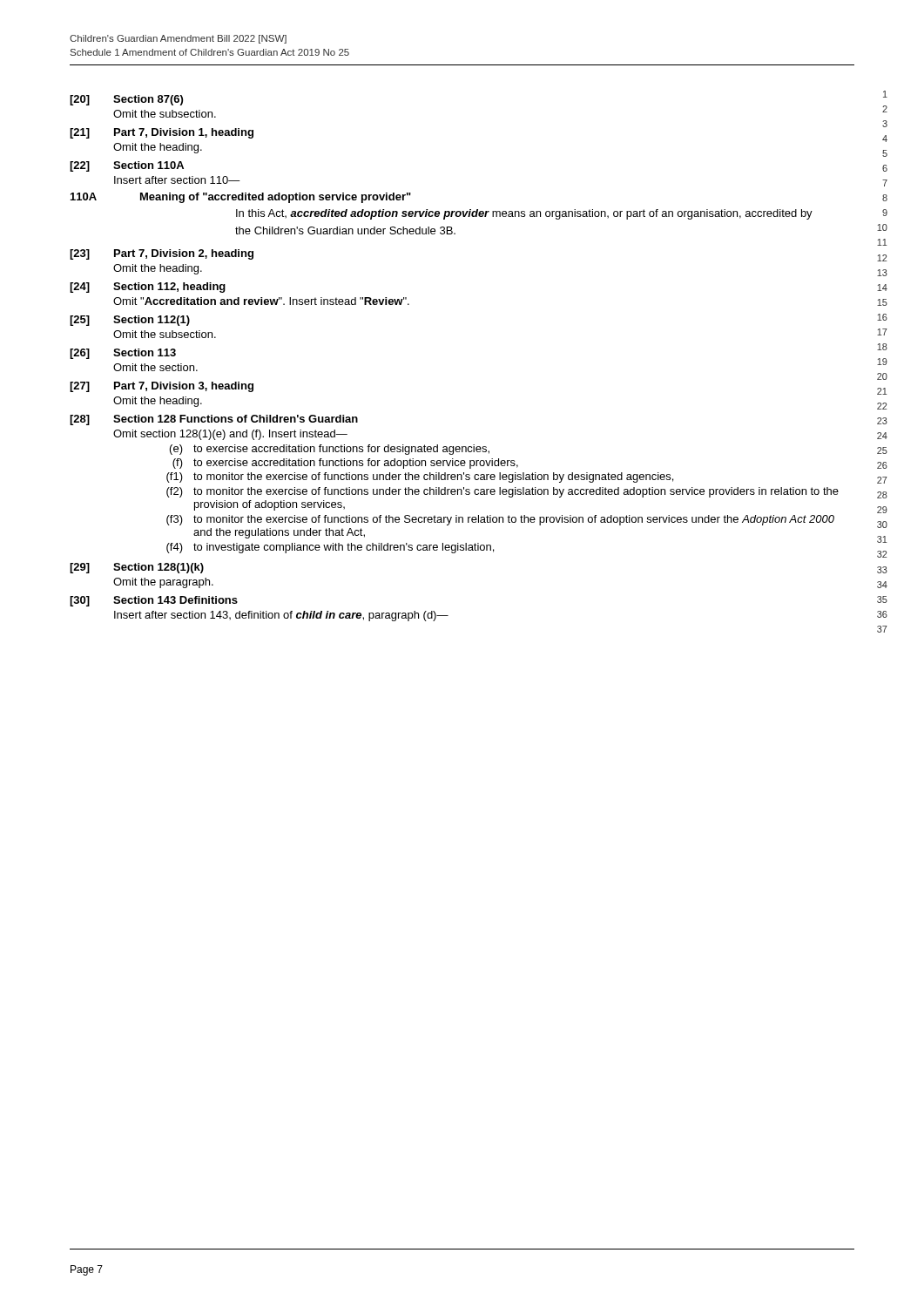Point to the block beginning "[23] Part 7, Division 2, heading Omit the"
The width and height of the screenshot is (924, 1307).
click(162, 254)
